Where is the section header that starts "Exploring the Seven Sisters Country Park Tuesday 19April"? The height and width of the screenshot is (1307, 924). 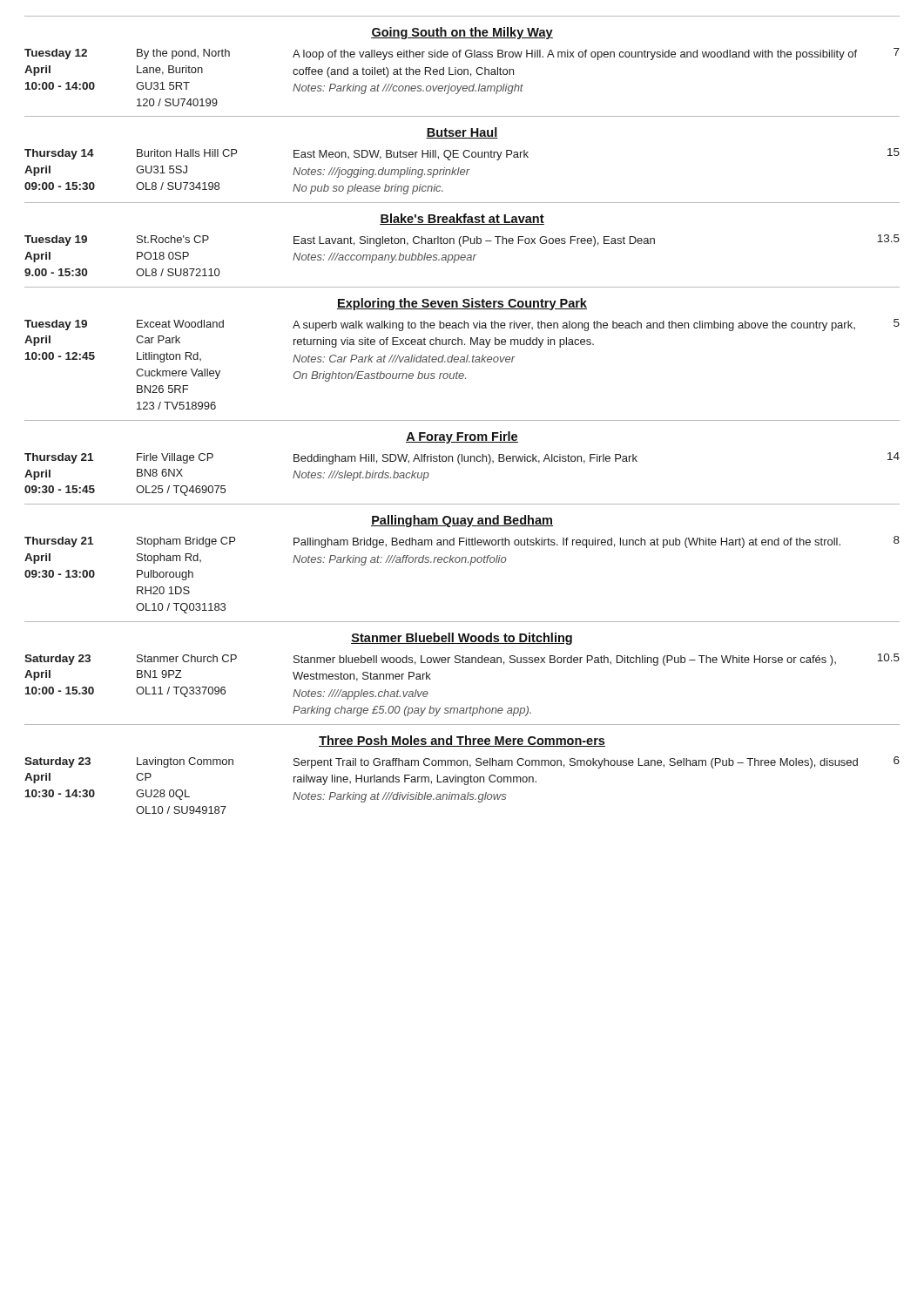point(462,355)
